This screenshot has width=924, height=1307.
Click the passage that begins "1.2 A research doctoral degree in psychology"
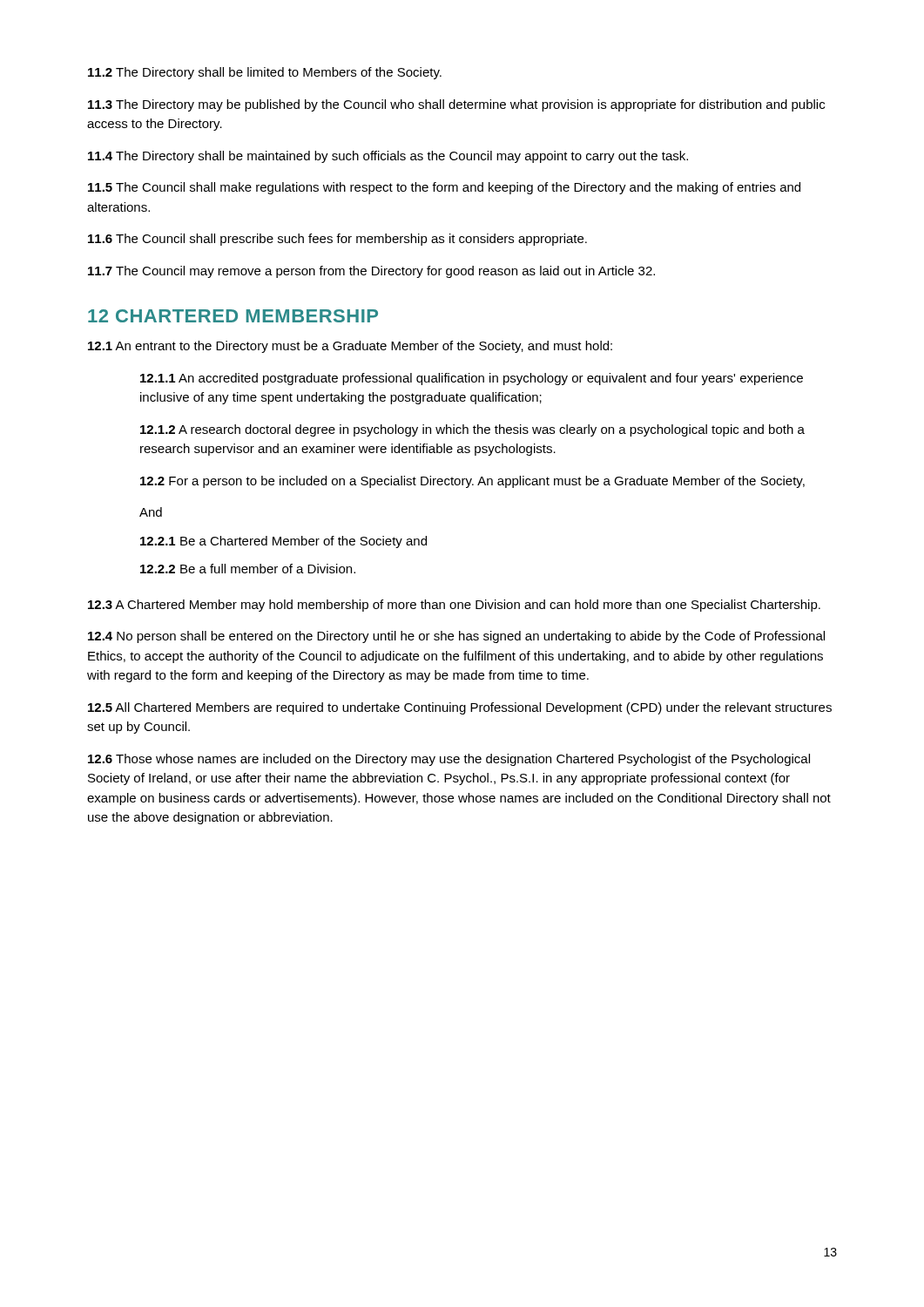tap(472, 438)
